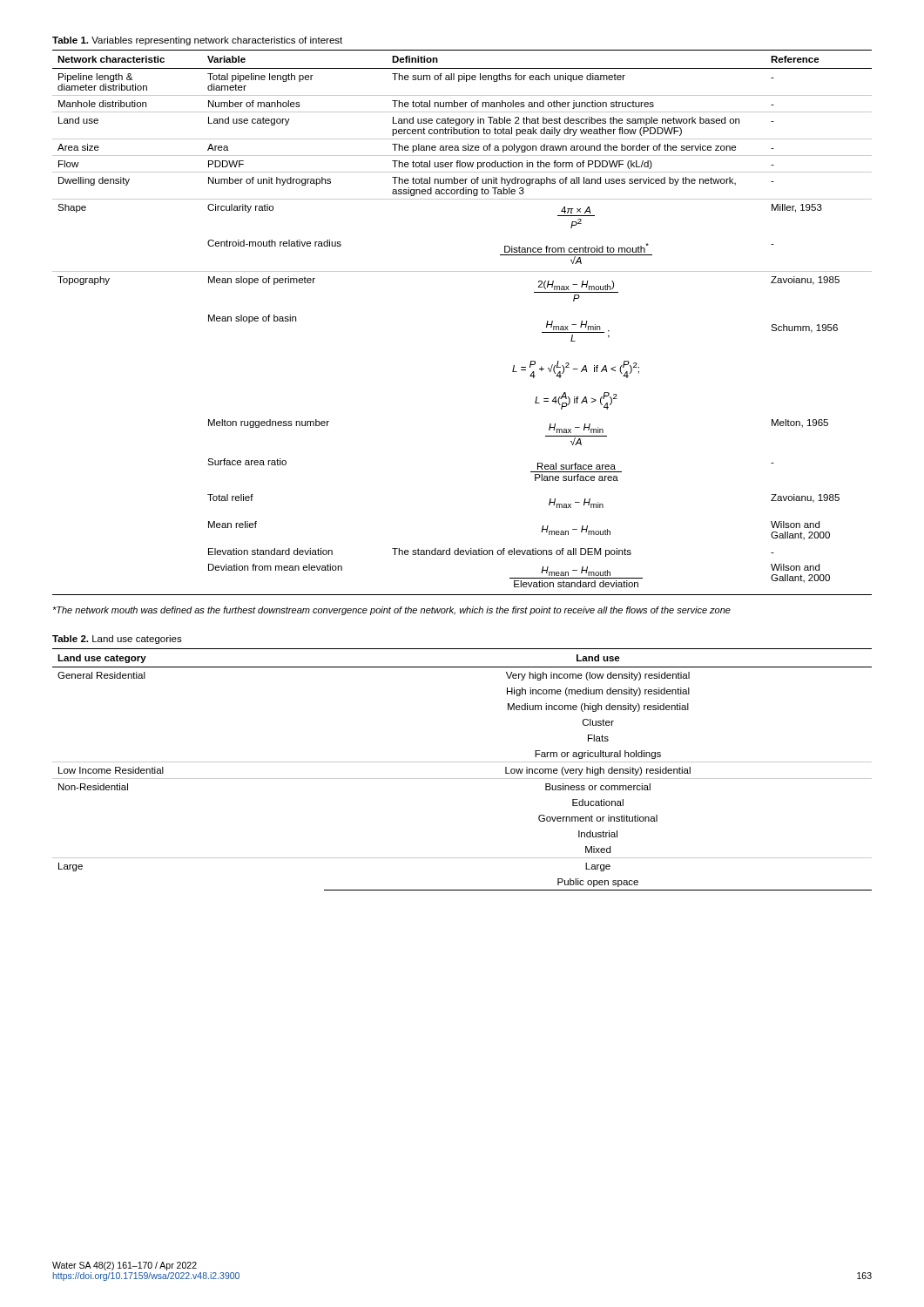Select the table that reads "General Residential"
This screenshot has height=1307, width=924.
462,769
